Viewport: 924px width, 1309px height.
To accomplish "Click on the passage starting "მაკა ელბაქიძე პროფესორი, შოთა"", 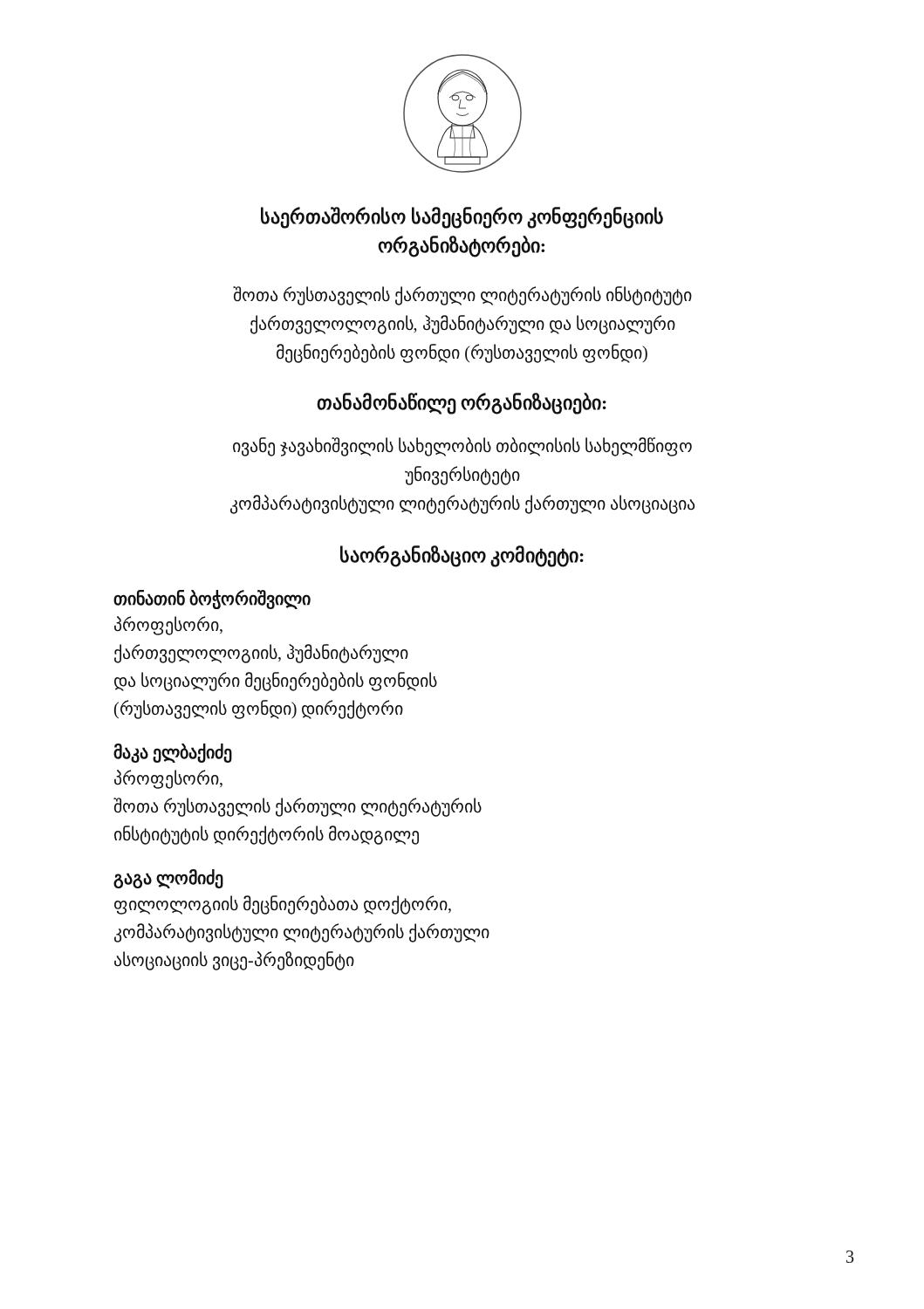I will point(462,795).
